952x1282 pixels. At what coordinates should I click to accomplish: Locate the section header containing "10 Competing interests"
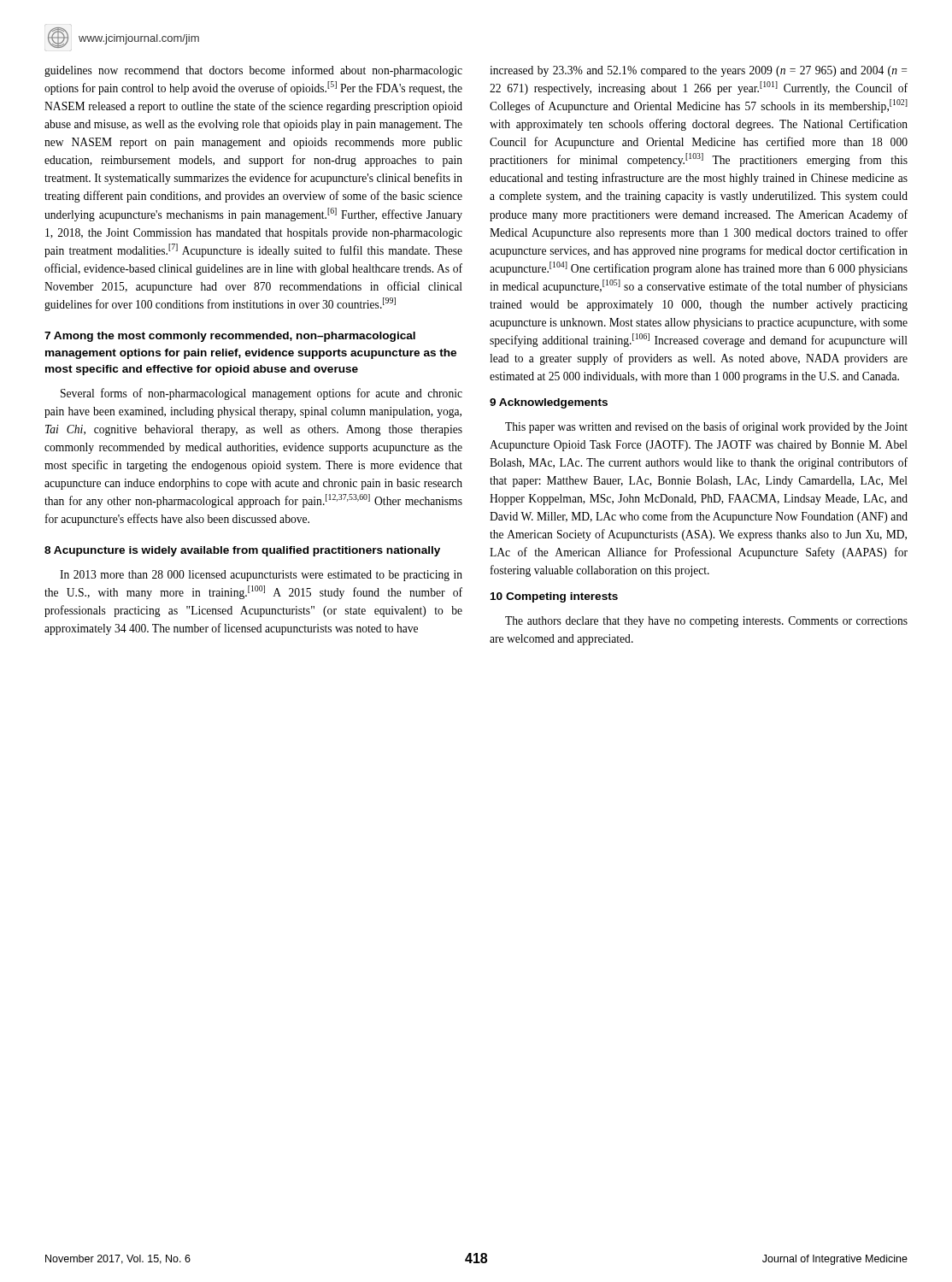[x=554, y=597]
